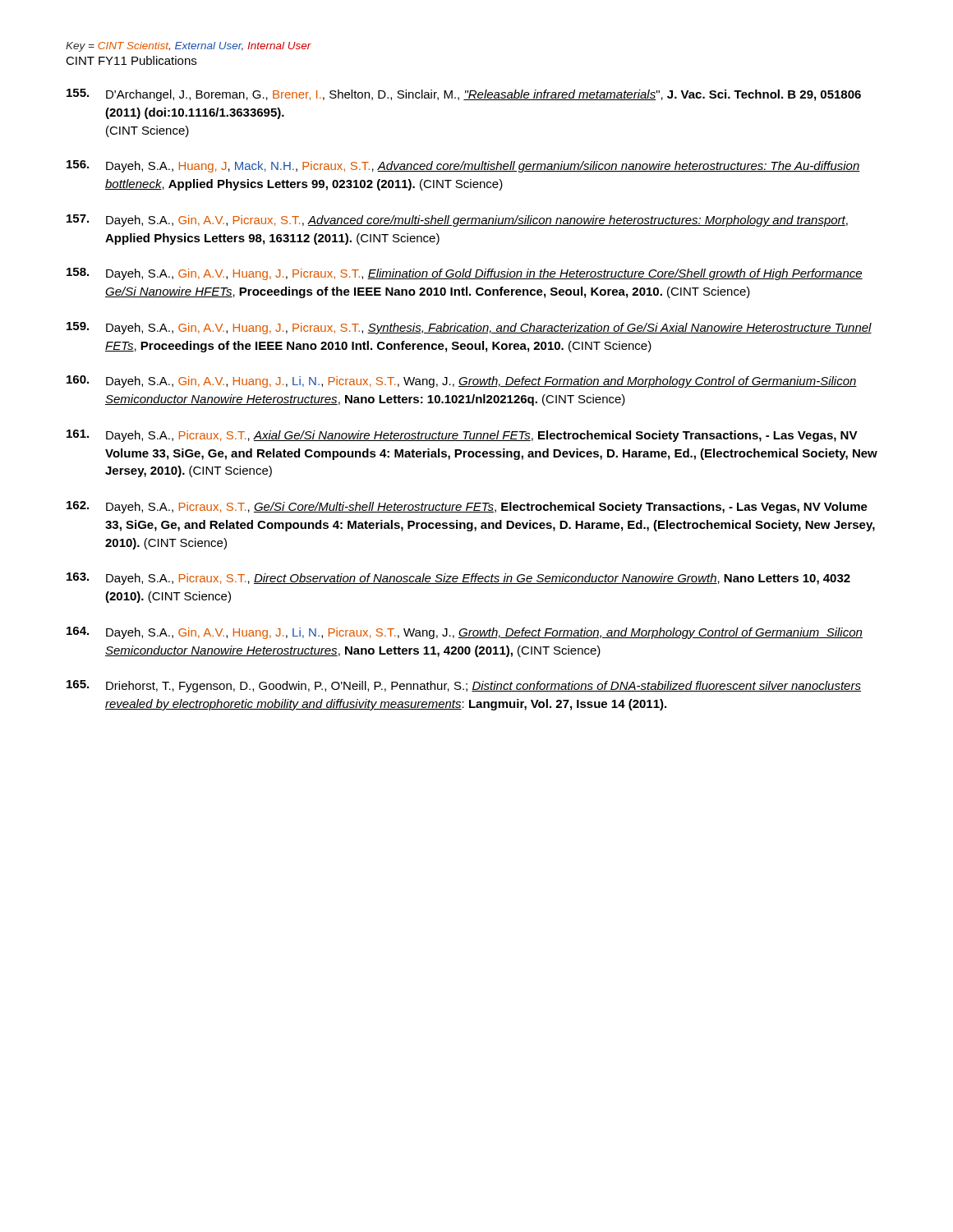Navigate to the passage starting "157. Dayeh, S.A., Gin, A.V., Picraux,"
This screenshot has width=953, height=1232.
[476, 229]
